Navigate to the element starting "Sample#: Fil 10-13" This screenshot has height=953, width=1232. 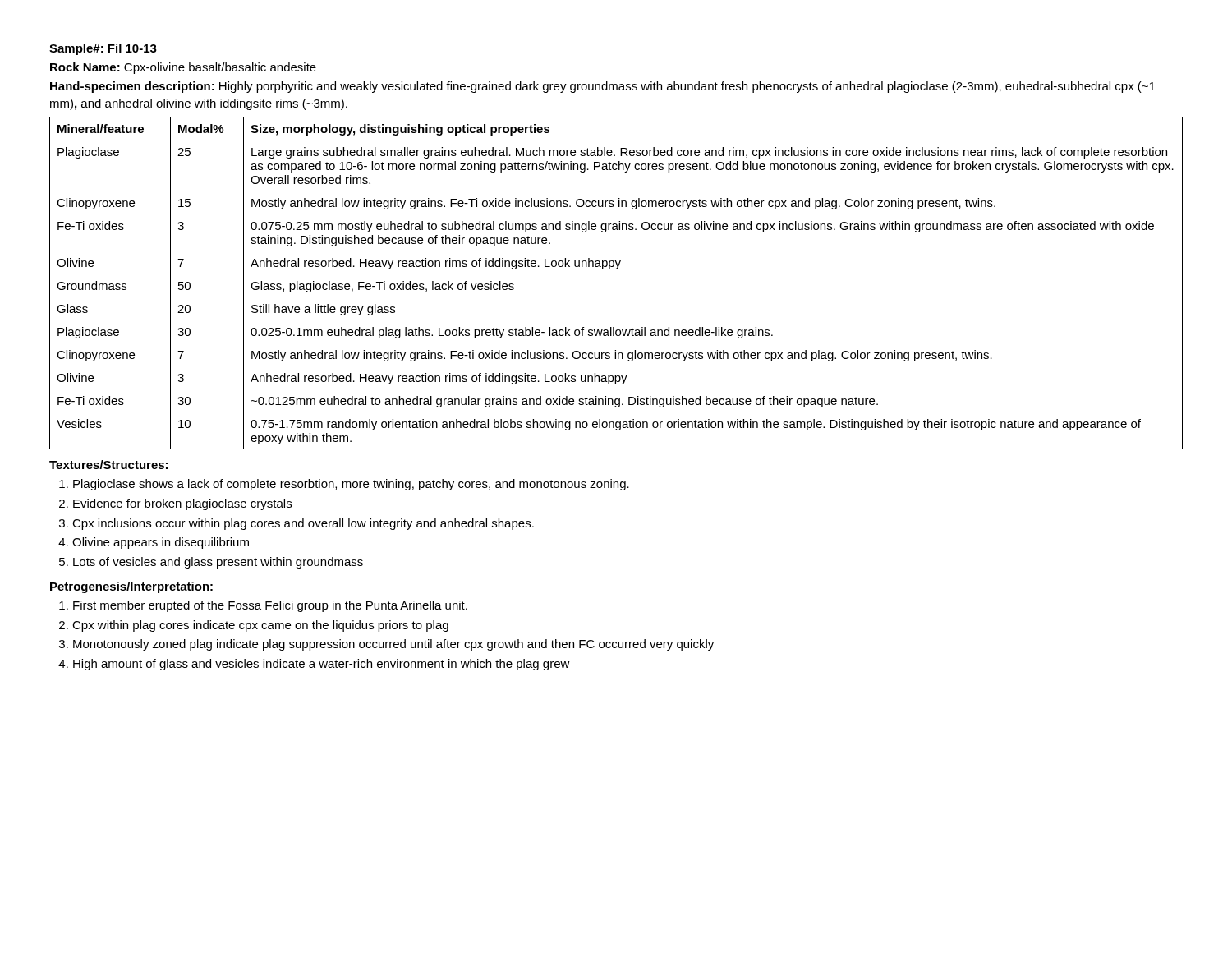point(103,48)
